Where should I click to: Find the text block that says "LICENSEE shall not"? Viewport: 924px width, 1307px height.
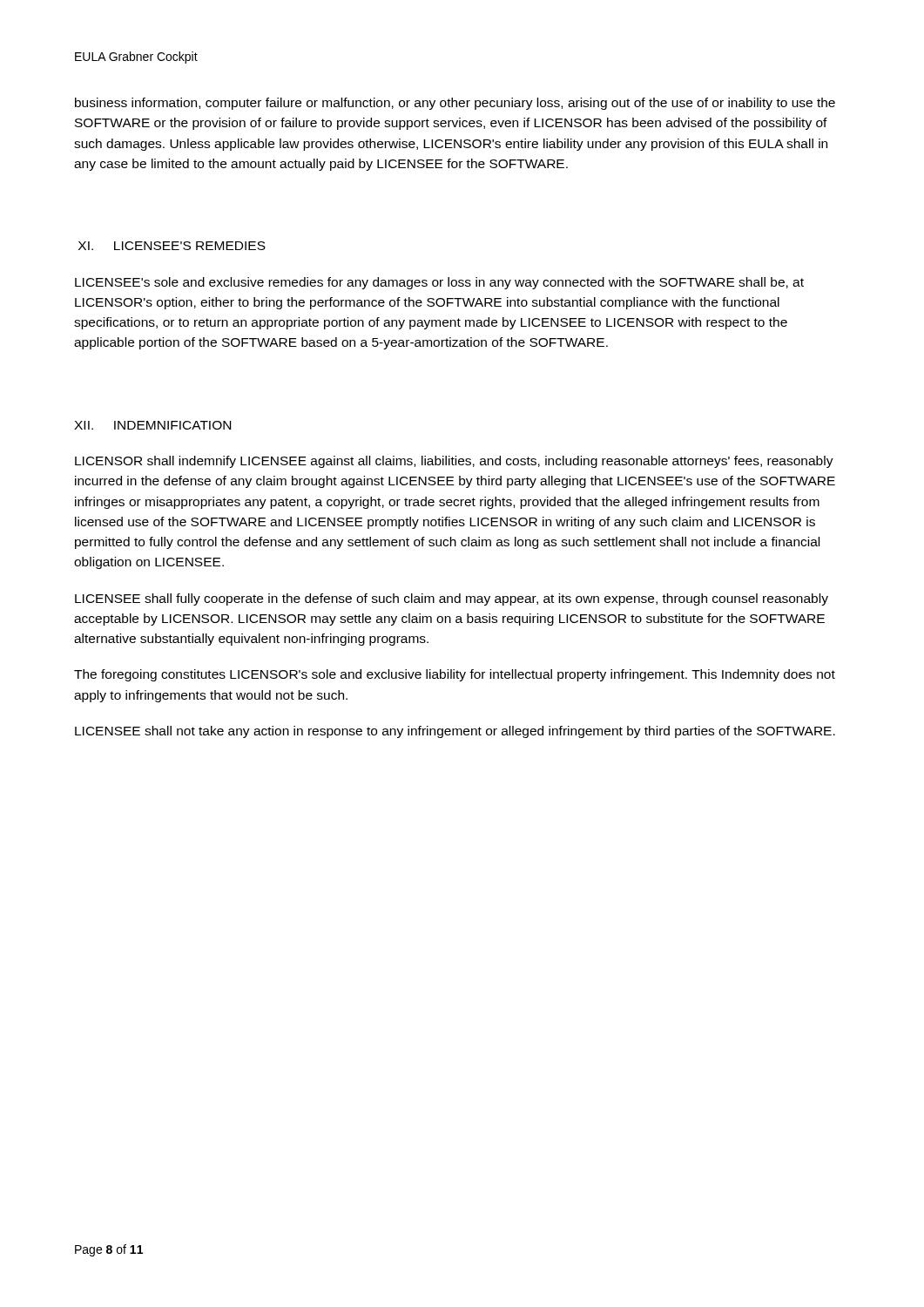pos(455,730)
